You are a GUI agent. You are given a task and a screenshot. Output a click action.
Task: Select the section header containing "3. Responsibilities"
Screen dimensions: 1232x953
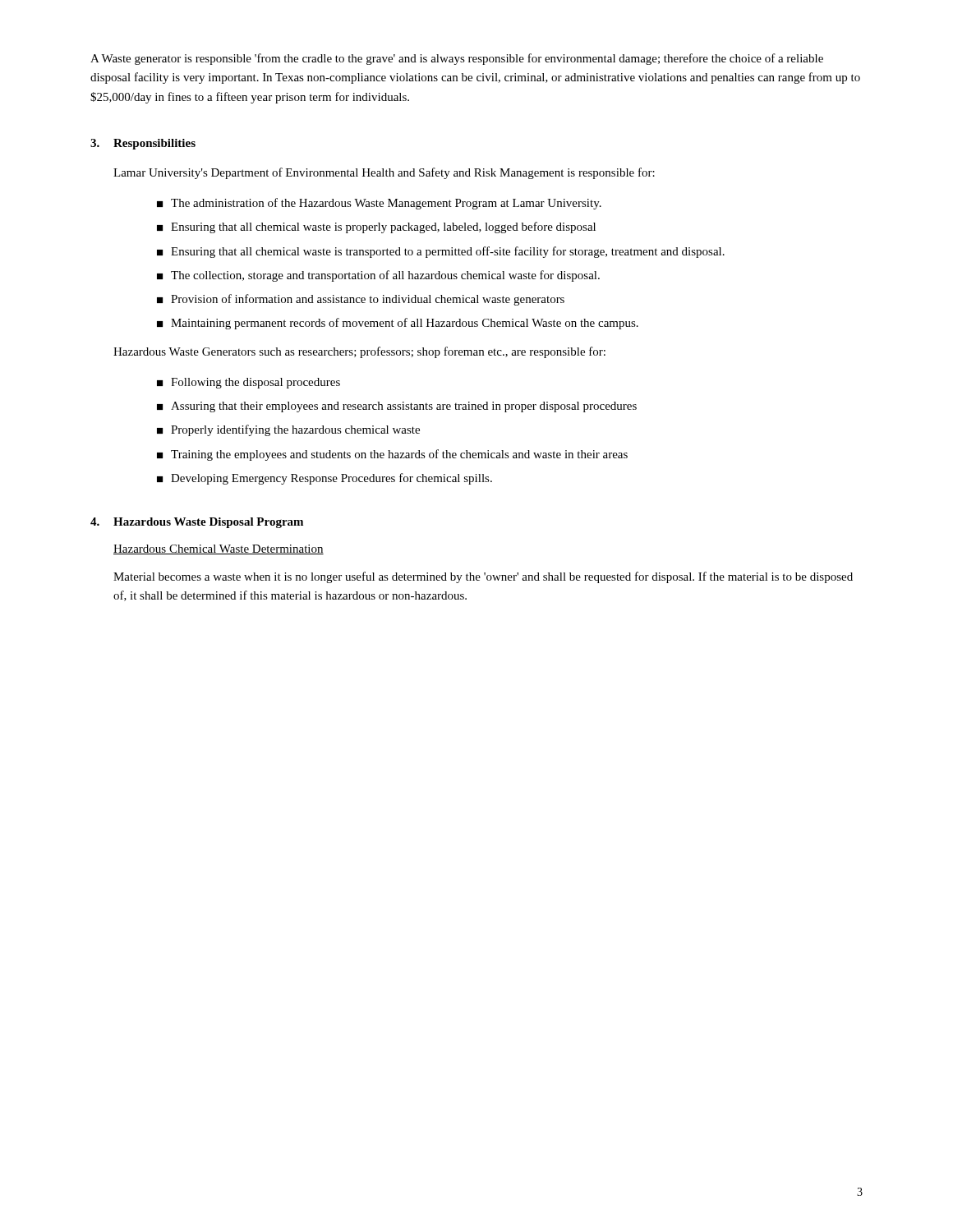143,143
